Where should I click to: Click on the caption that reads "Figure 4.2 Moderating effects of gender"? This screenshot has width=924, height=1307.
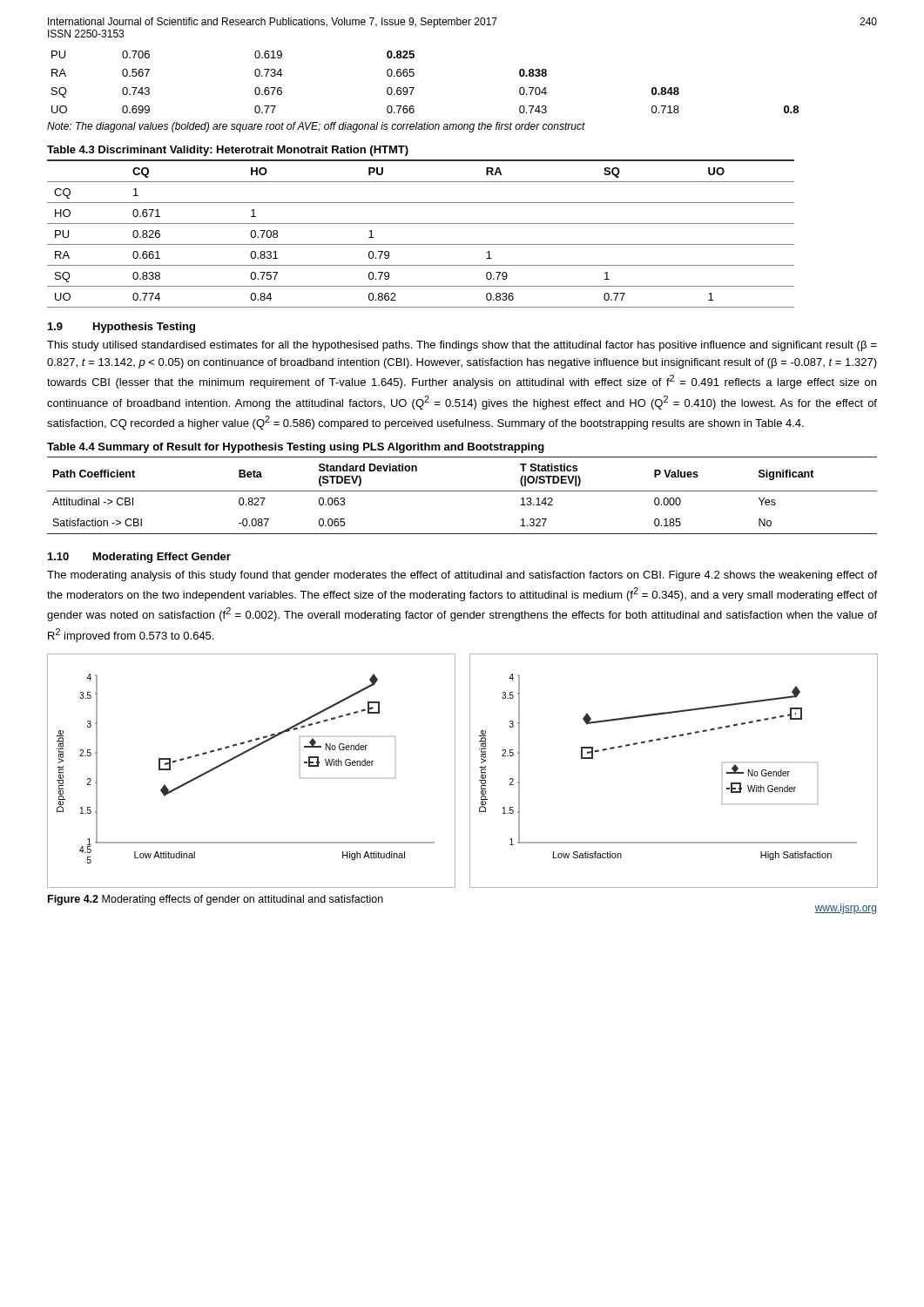click(215, 899)
